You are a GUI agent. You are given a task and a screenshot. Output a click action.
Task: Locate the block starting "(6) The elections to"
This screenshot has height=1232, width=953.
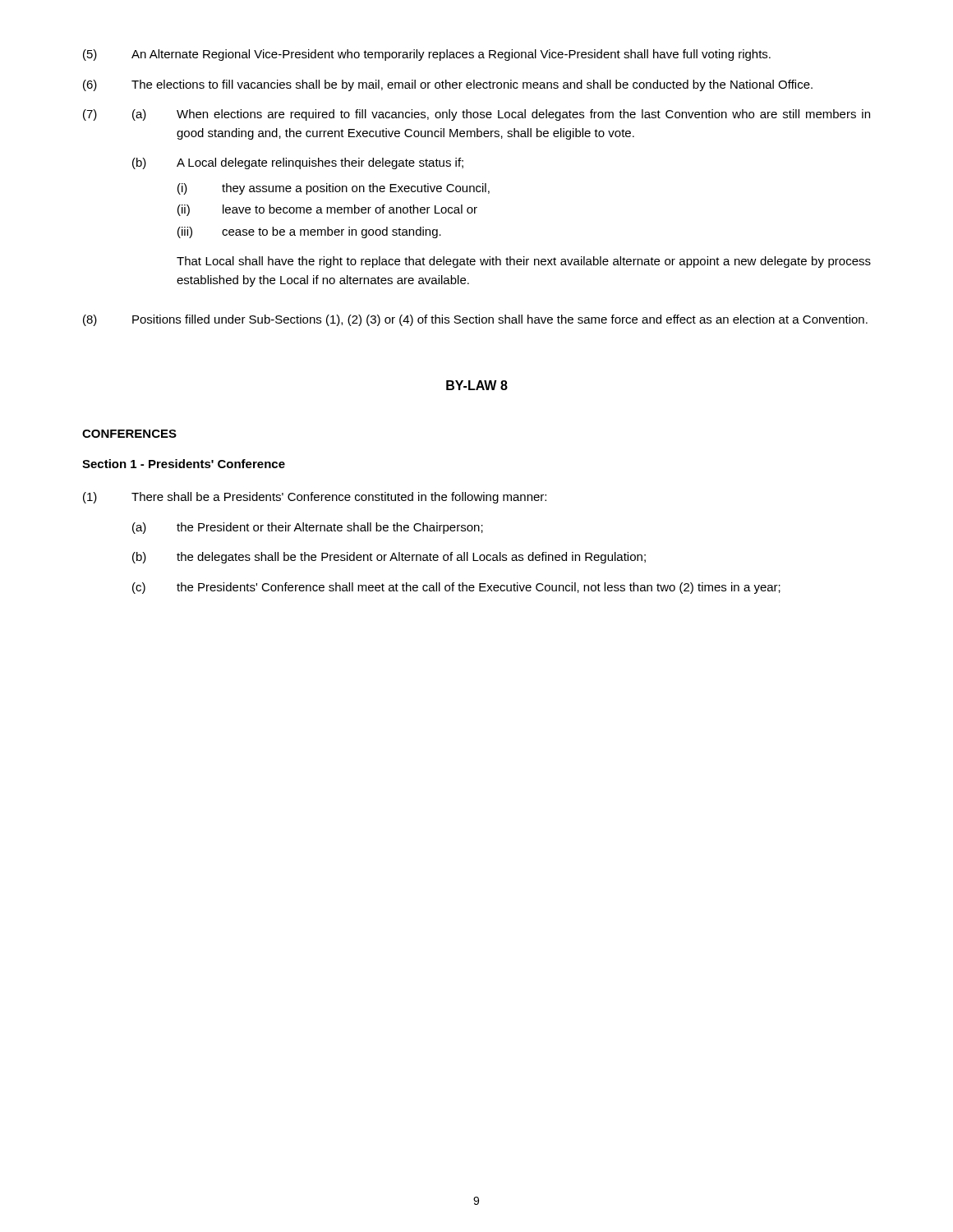click(476, 84)
